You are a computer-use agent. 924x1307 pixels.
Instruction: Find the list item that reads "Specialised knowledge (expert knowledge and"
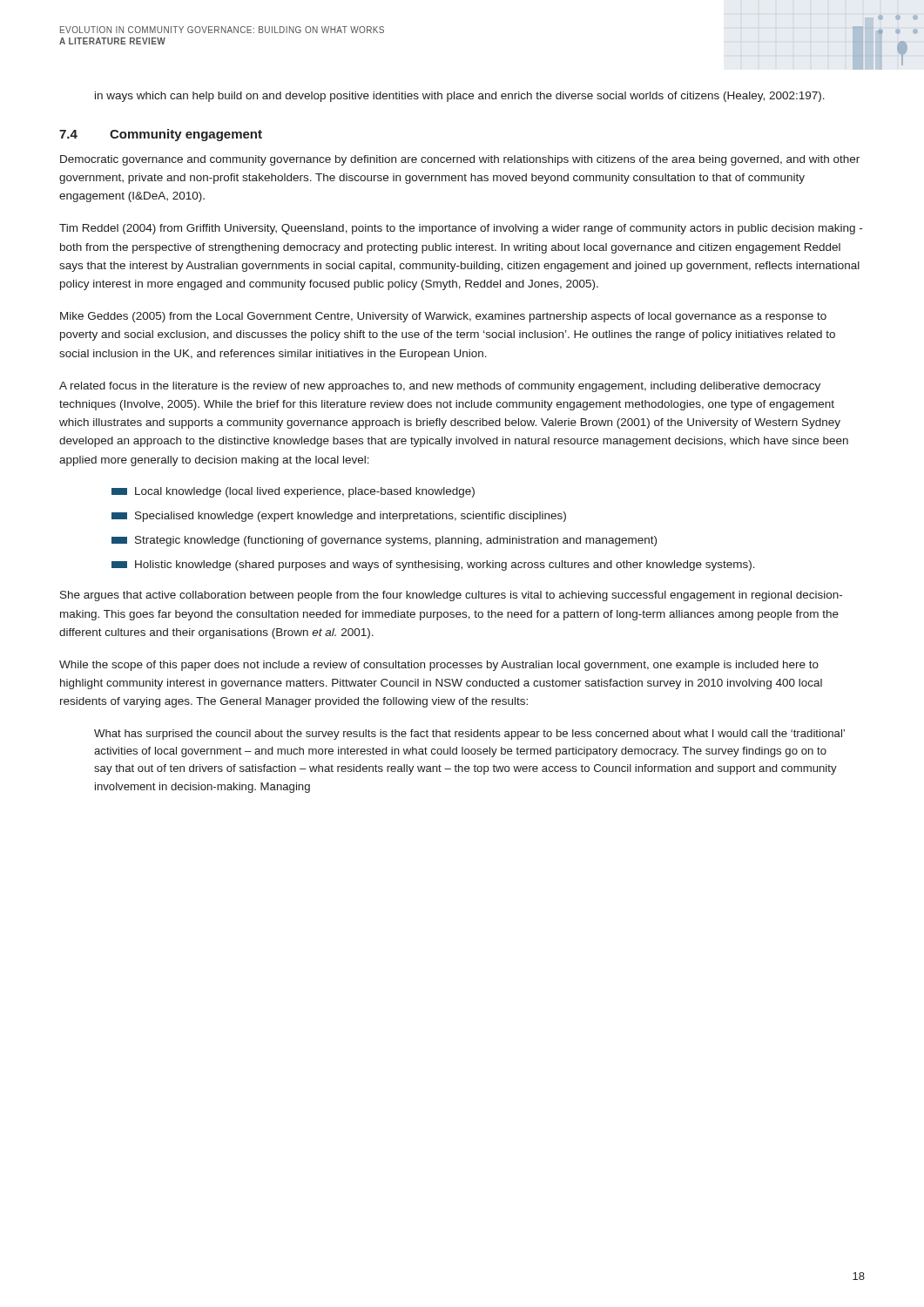[488, 516]
